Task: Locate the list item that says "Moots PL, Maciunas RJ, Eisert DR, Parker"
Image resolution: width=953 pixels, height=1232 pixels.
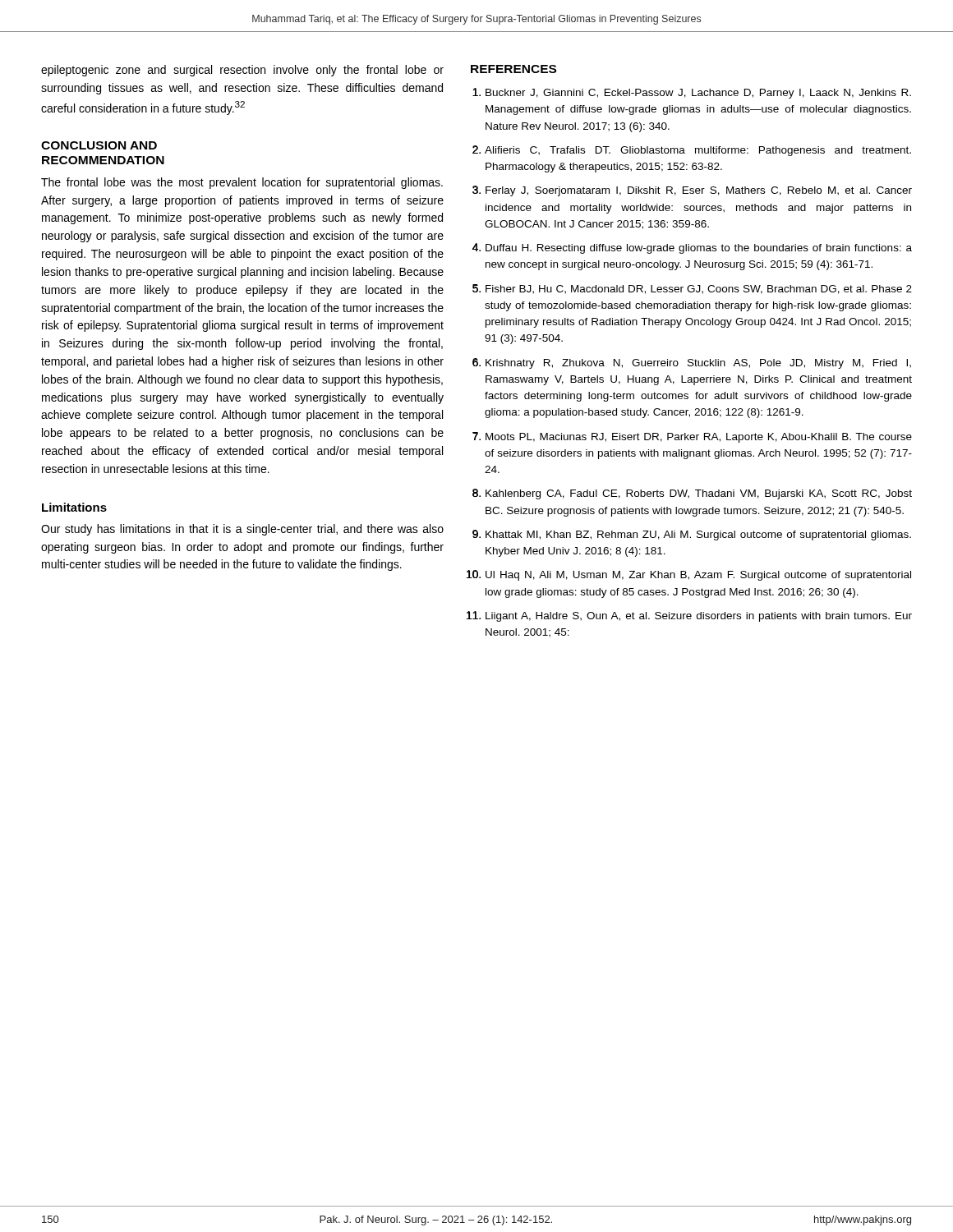Action: (698, 453)
